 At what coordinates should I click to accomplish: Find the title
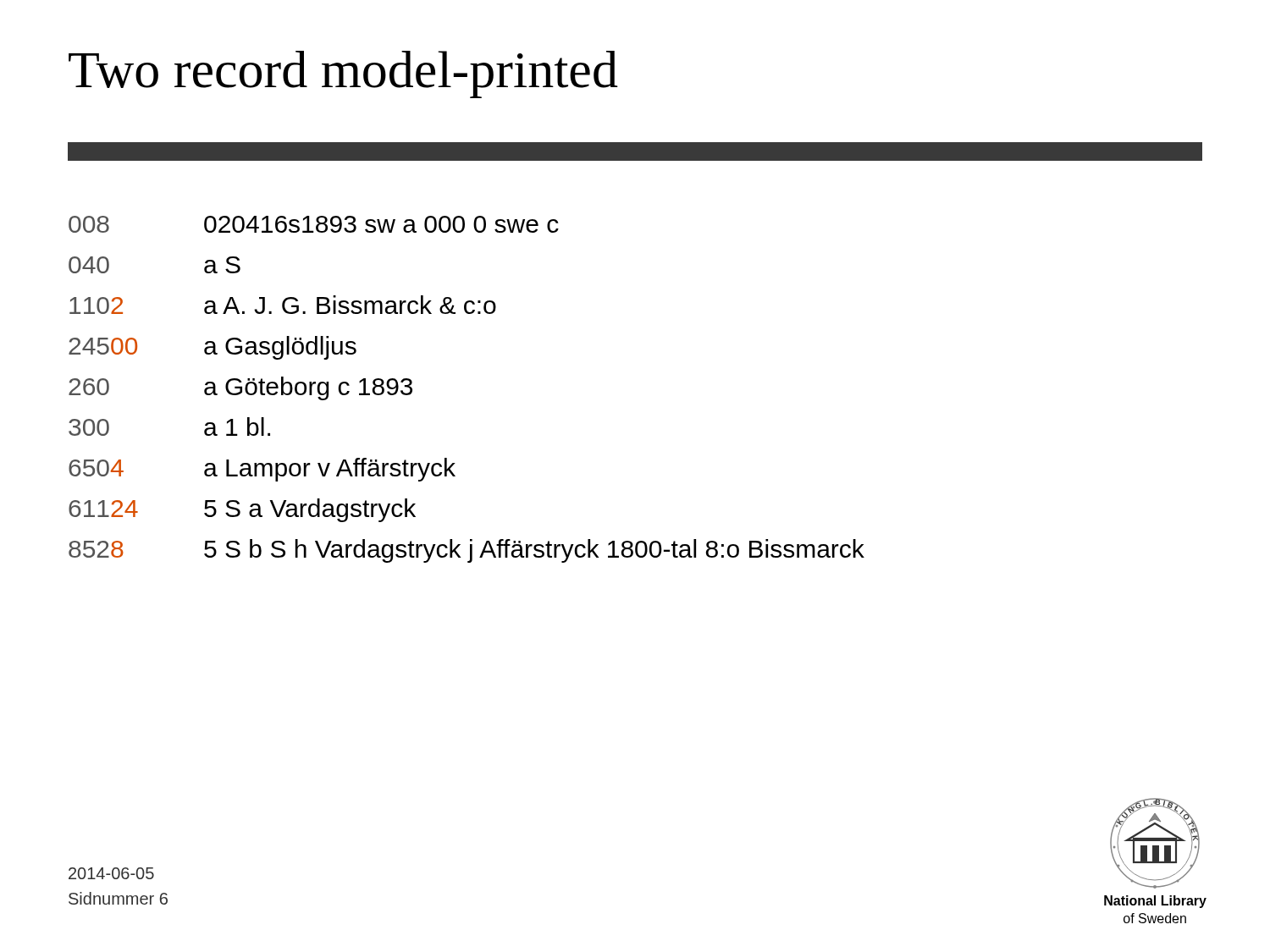[x=343, y=69]
